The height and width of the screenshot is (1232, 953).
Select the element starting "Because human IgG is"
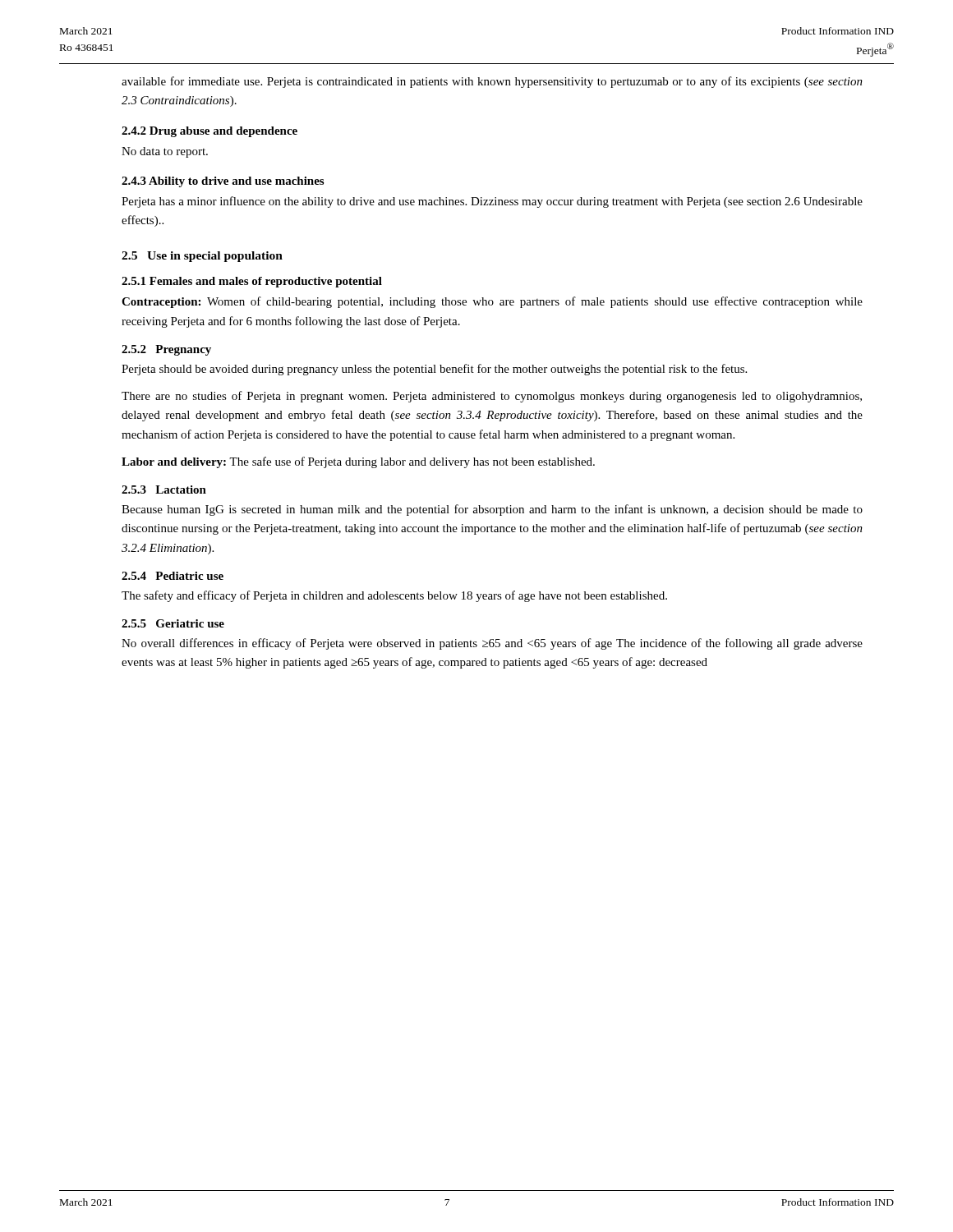(492, 529)
